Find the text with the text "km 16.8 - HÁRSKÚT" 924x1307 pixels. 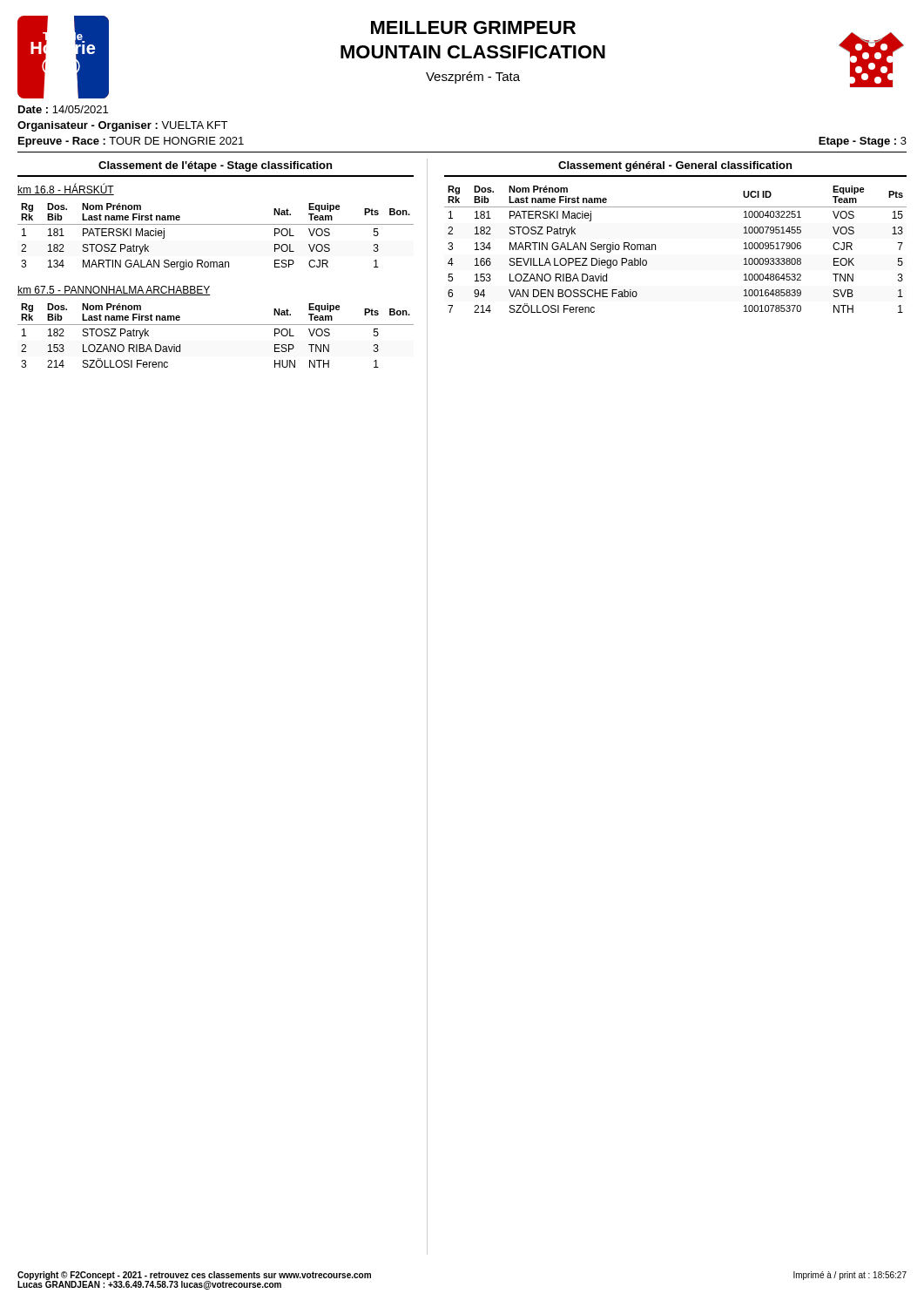[66, 190]
